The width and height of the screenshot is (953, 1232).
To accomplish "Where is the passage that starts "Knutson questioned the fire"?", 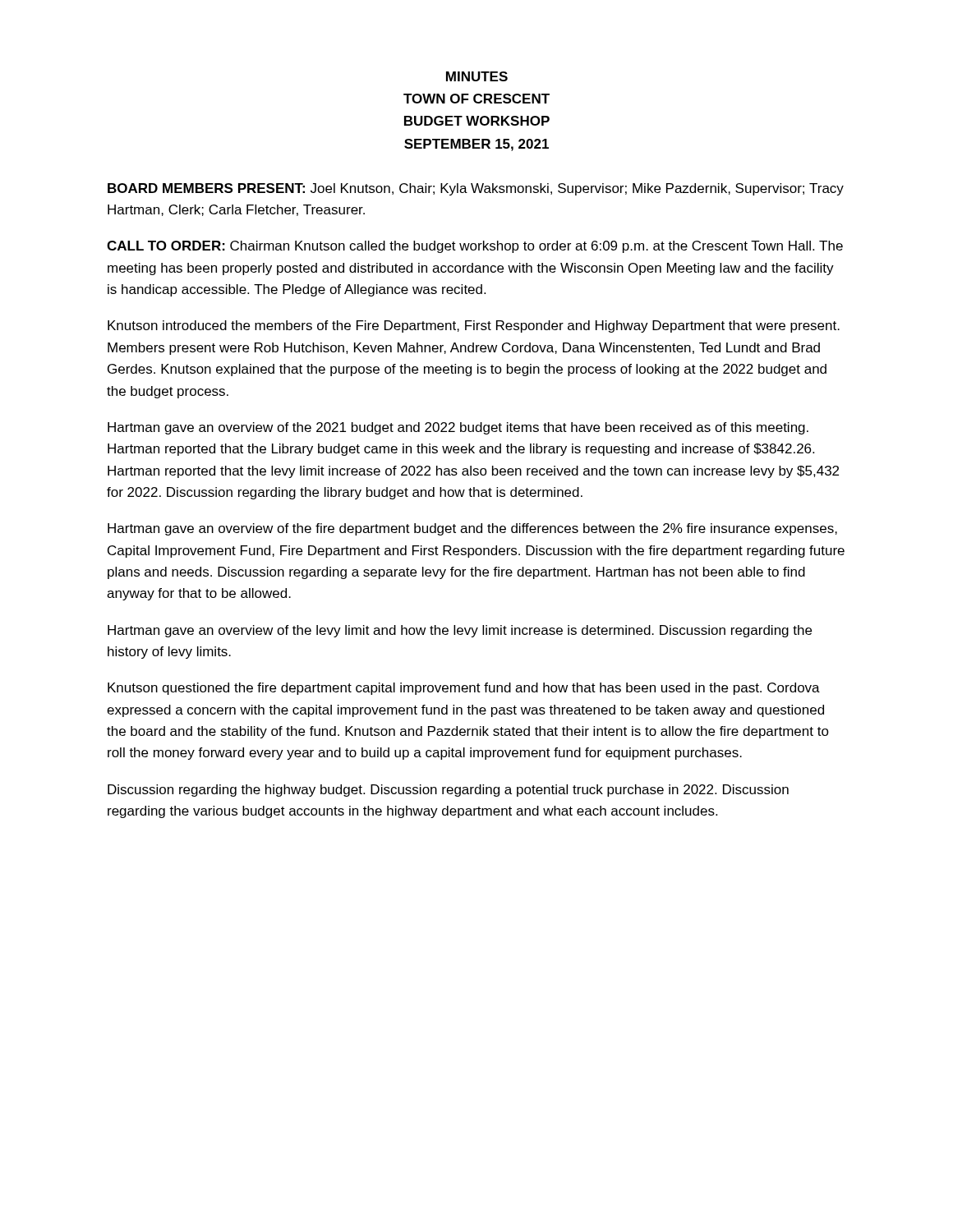I will pos(468,721).
